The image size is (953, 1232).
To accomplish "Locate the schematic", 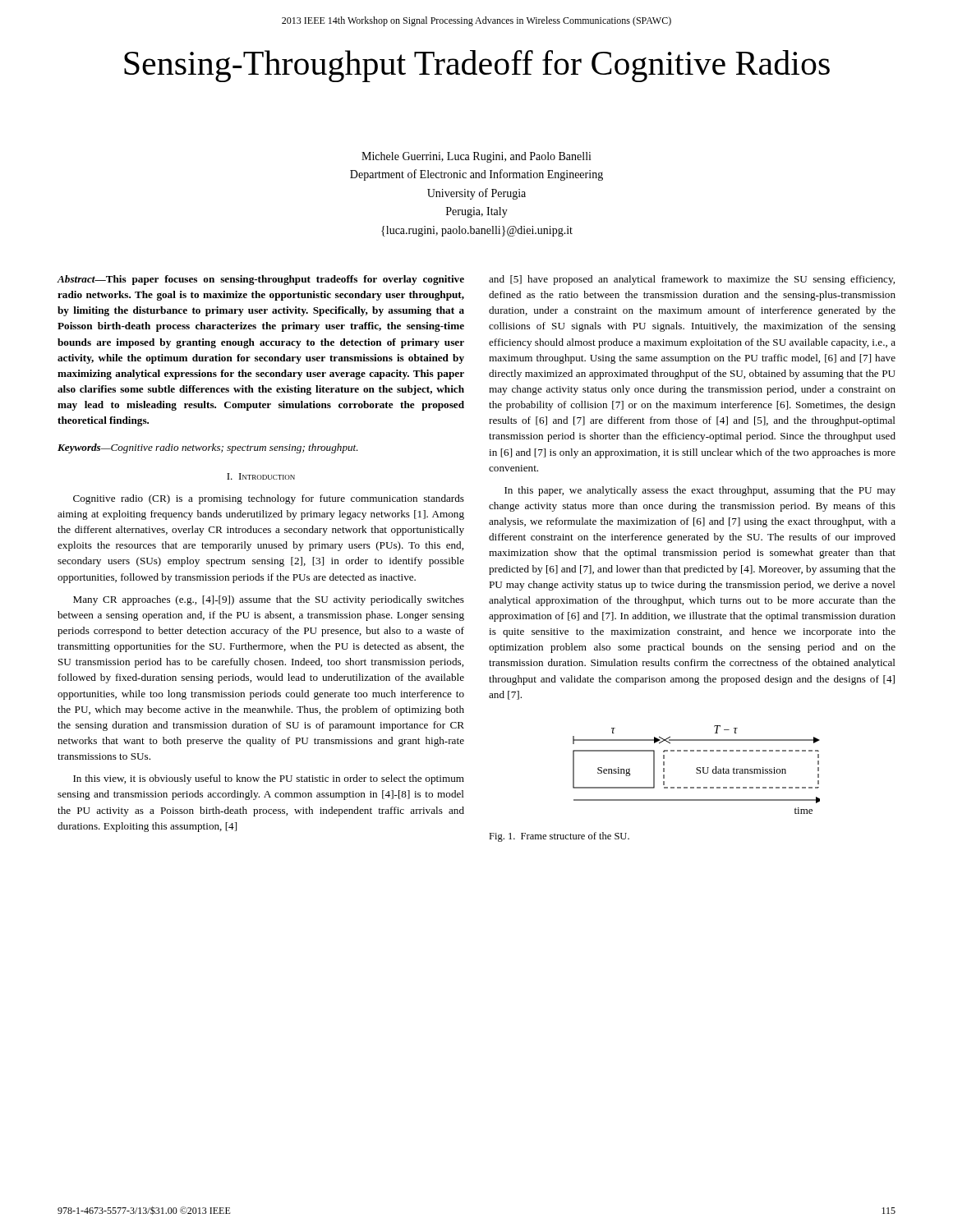I will 692,773.
